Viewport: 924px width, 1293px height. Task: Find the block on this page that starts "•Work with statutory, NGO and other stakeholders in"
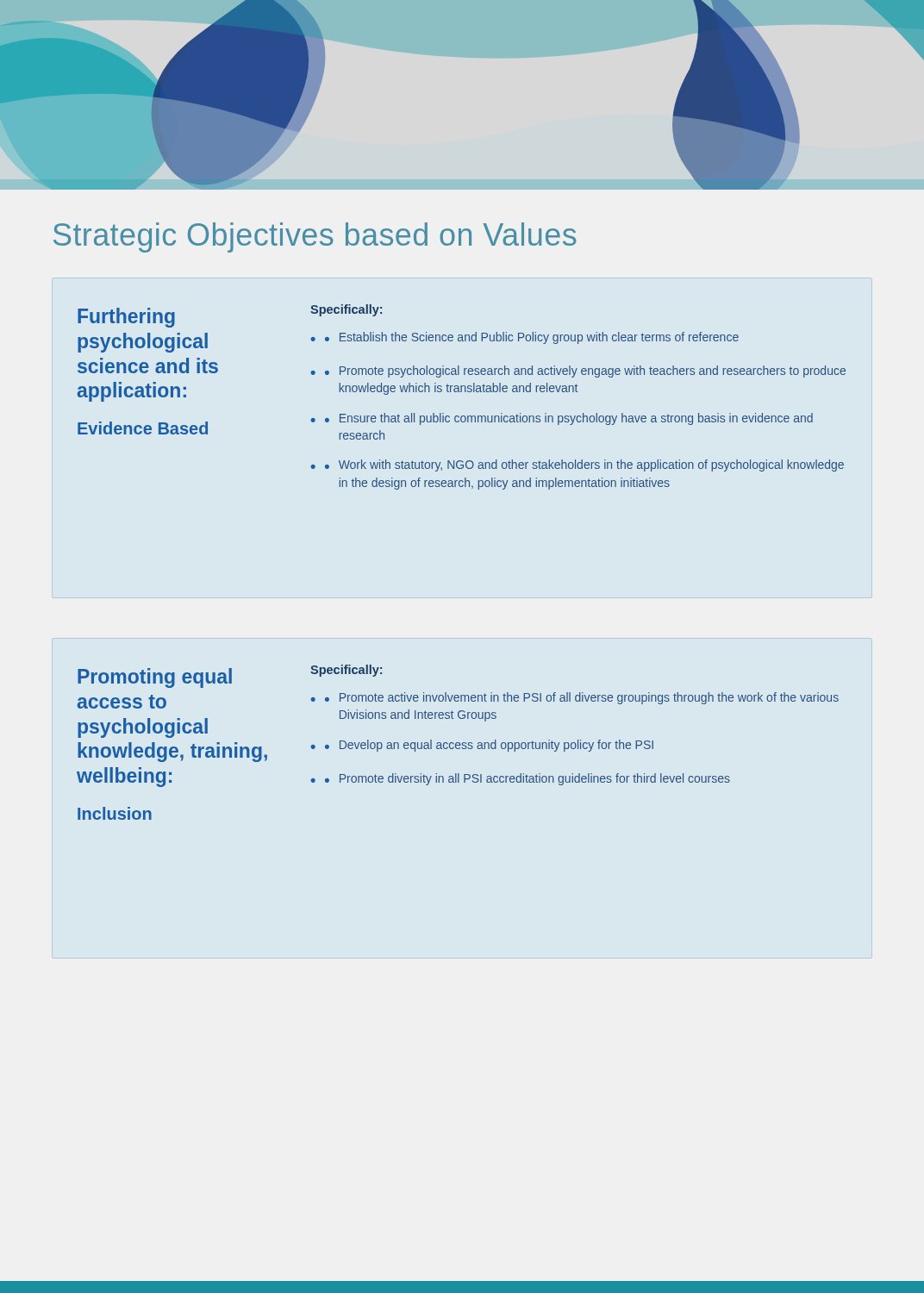(x=586, y=474)
